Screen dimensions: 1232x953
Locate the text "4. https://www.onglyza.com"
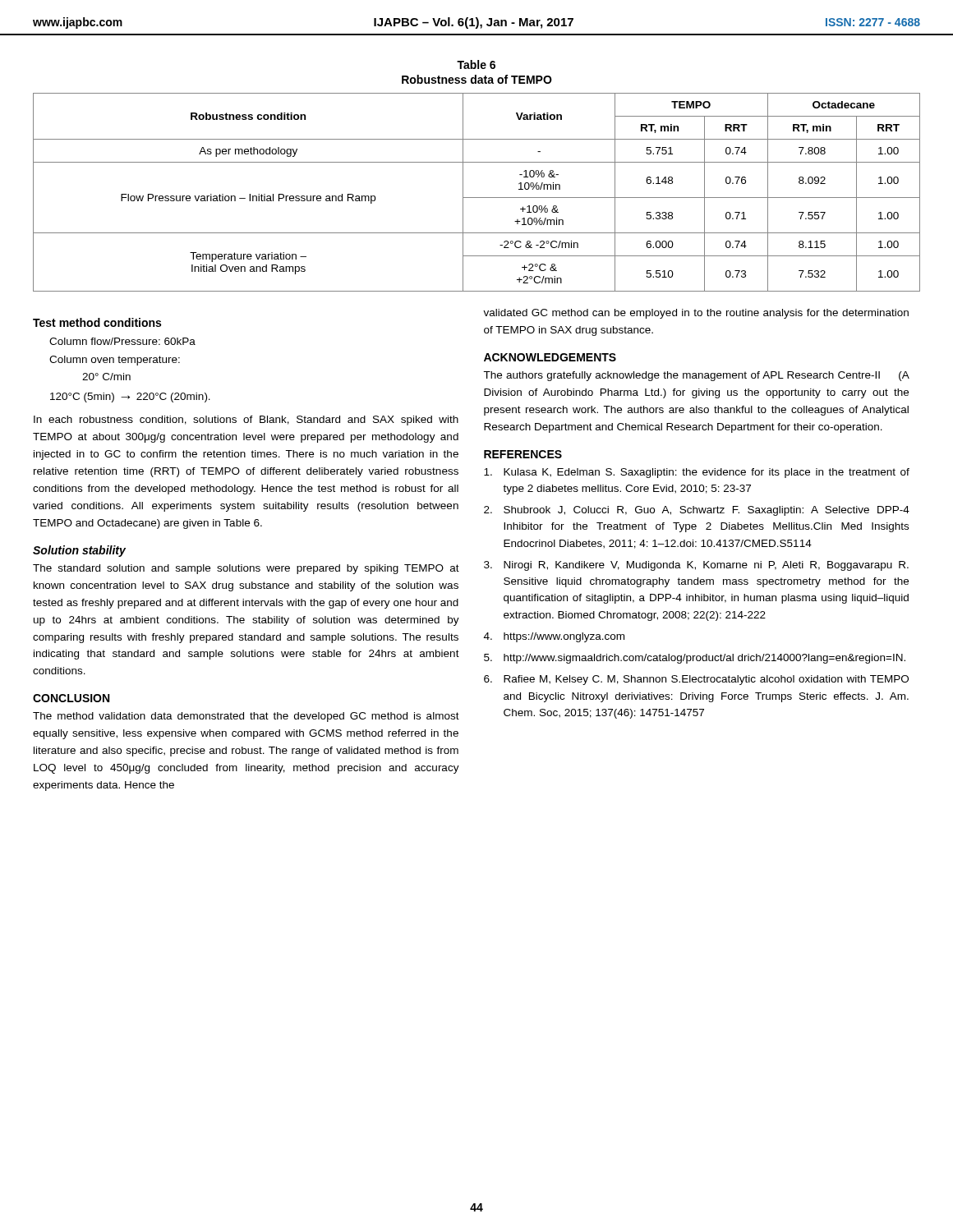(x=554, y=637)
